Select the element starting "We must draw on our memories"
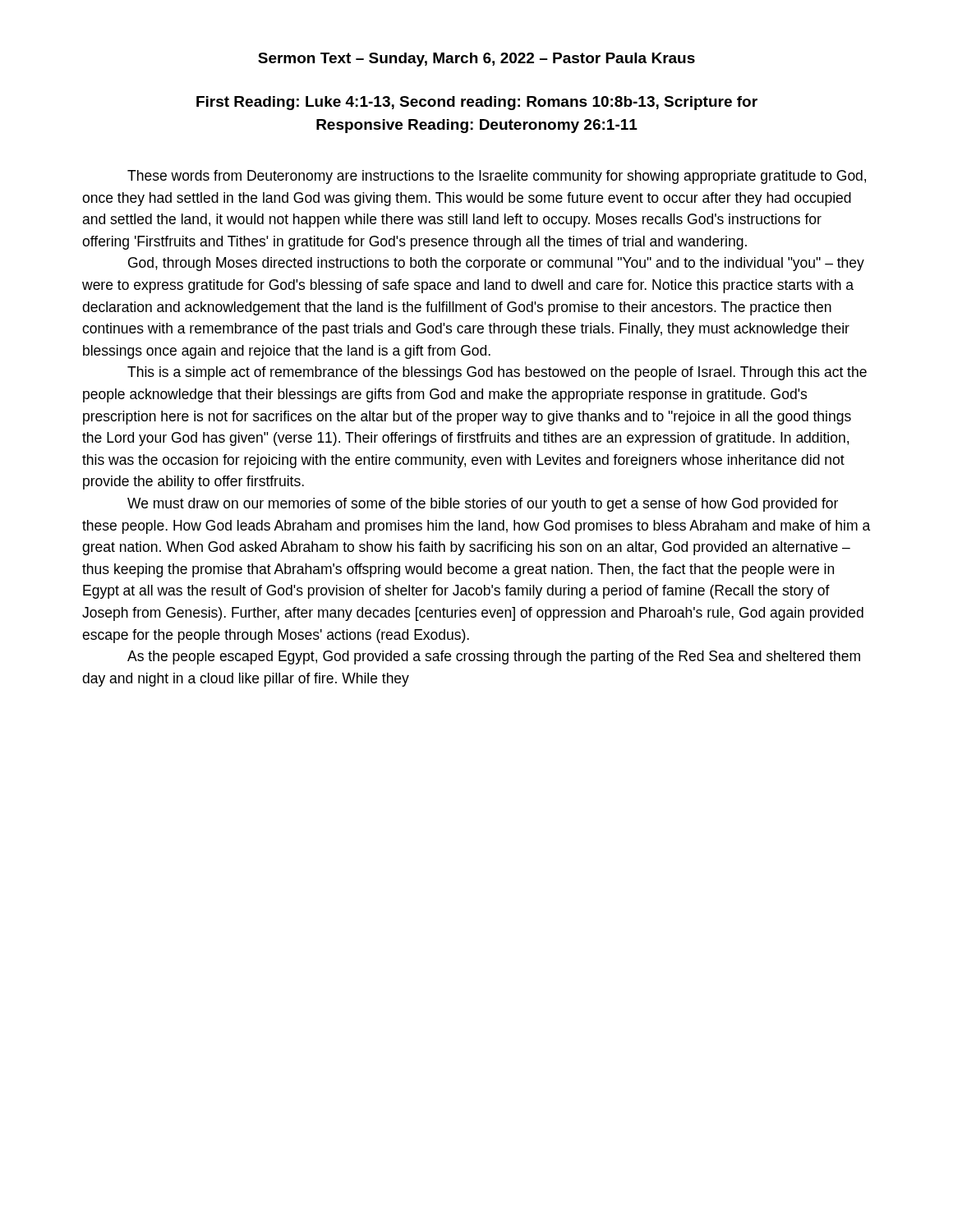 476,569
